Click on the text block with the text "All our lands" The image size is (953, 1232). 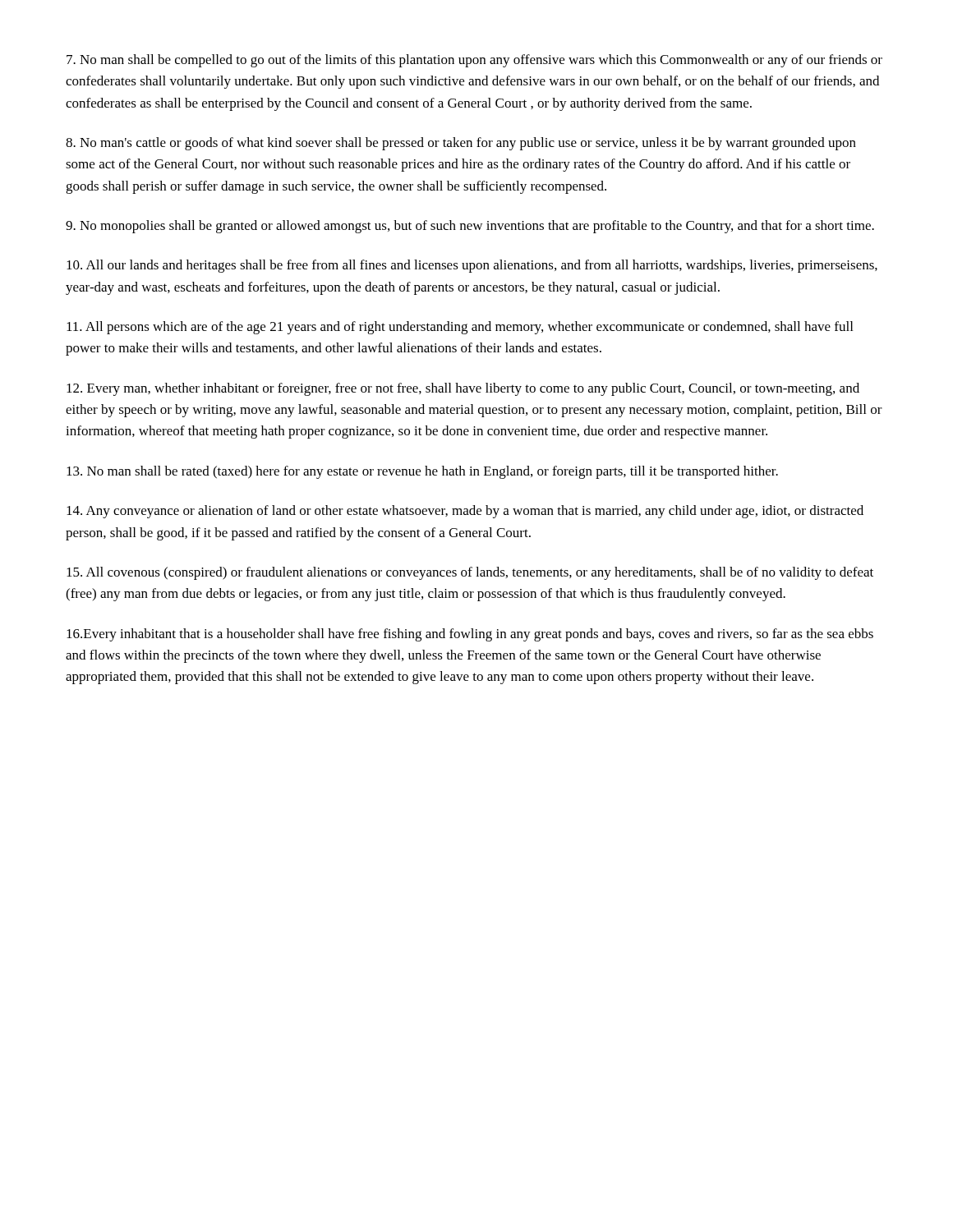click(472, 276)
